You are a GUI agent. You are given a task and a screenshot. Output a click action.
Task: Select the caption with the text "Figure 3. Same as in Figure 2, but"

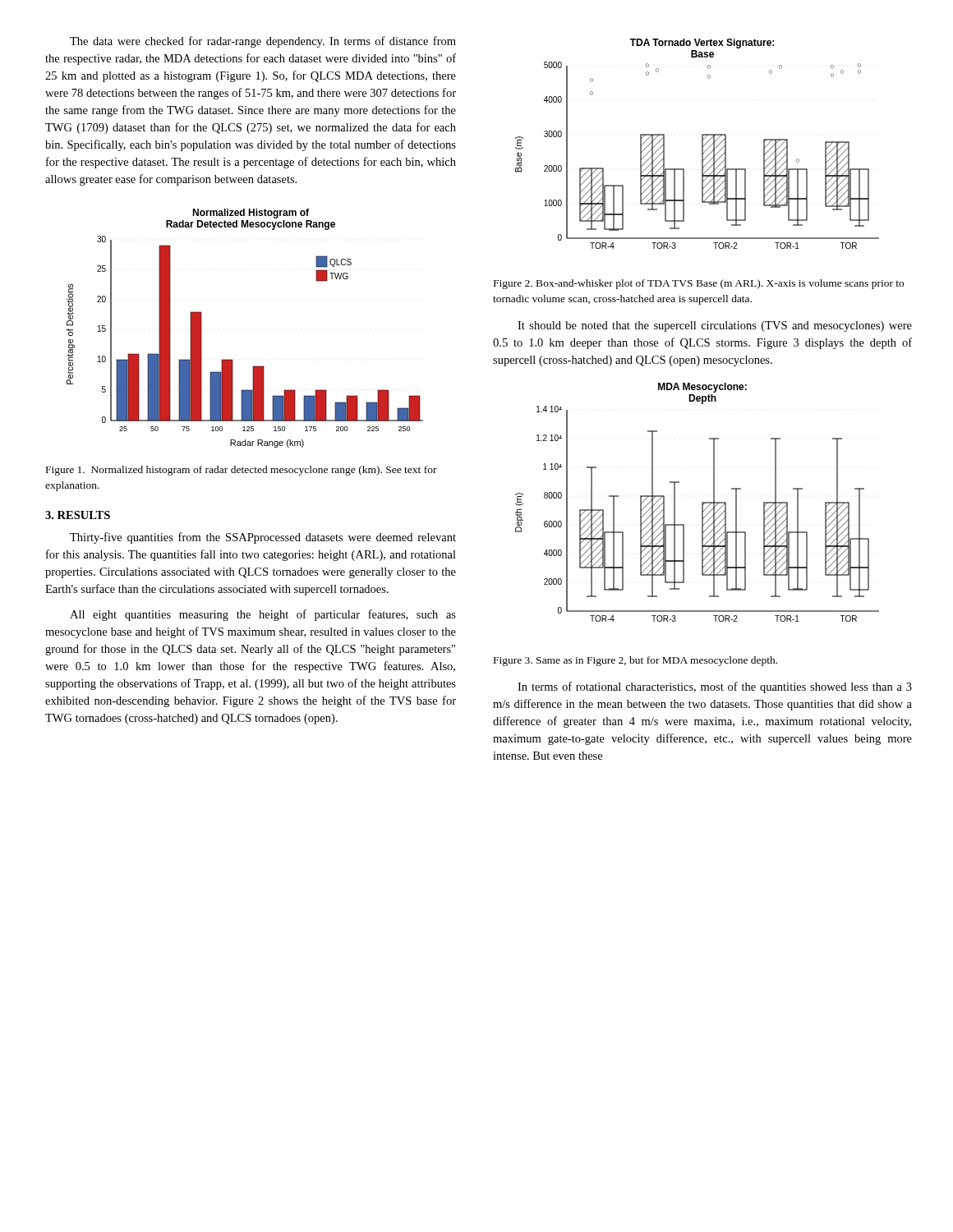636,660
